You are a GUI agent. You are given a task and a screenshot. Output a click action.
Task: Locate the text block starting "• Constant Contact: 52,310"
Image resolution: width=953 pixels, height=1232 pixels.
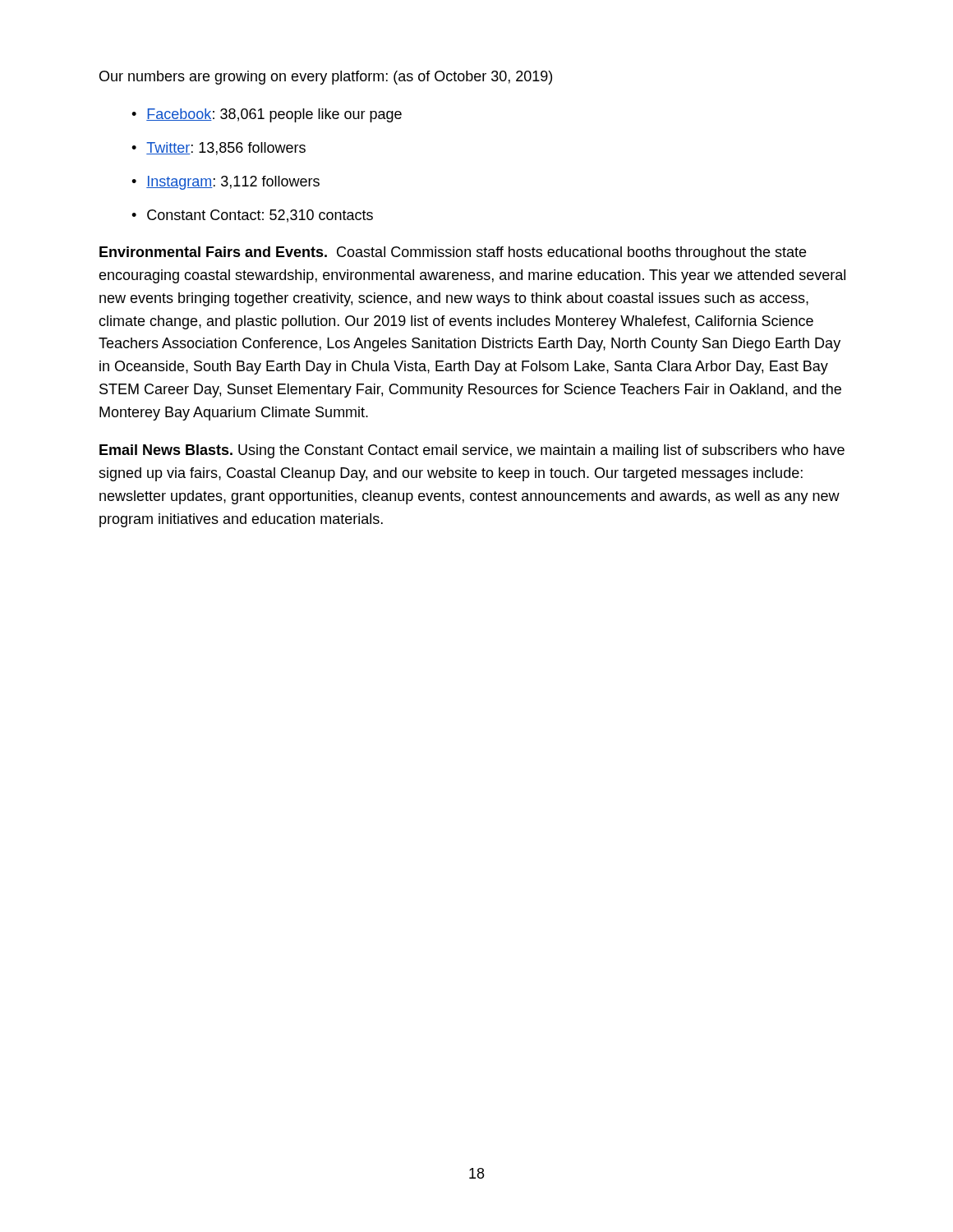(x=252, y=215)
